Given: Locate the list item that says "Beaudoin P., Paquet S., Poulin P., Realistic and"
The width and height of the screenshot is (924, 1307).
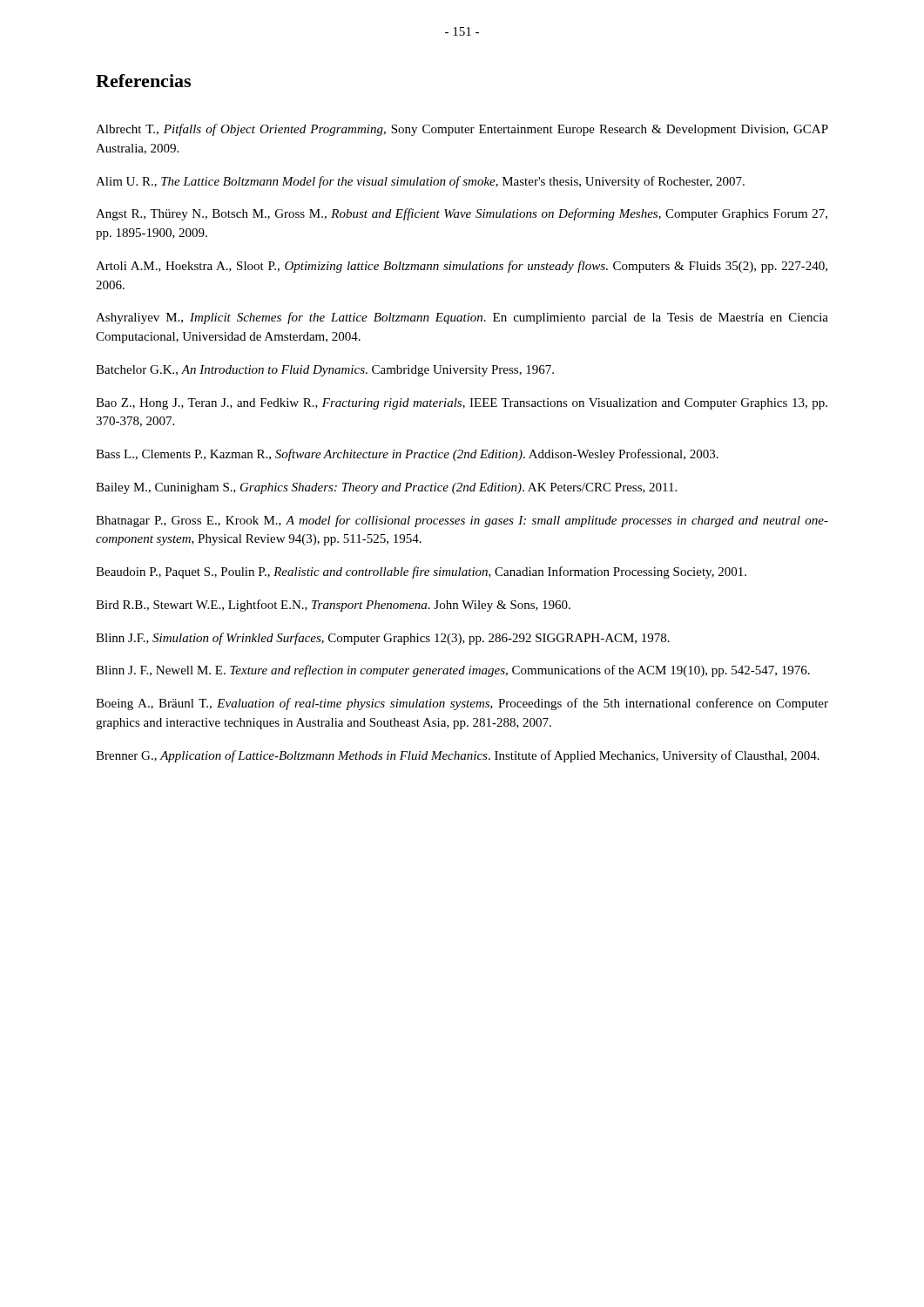Looking at the screenshot, I should [x=421, y=572].
